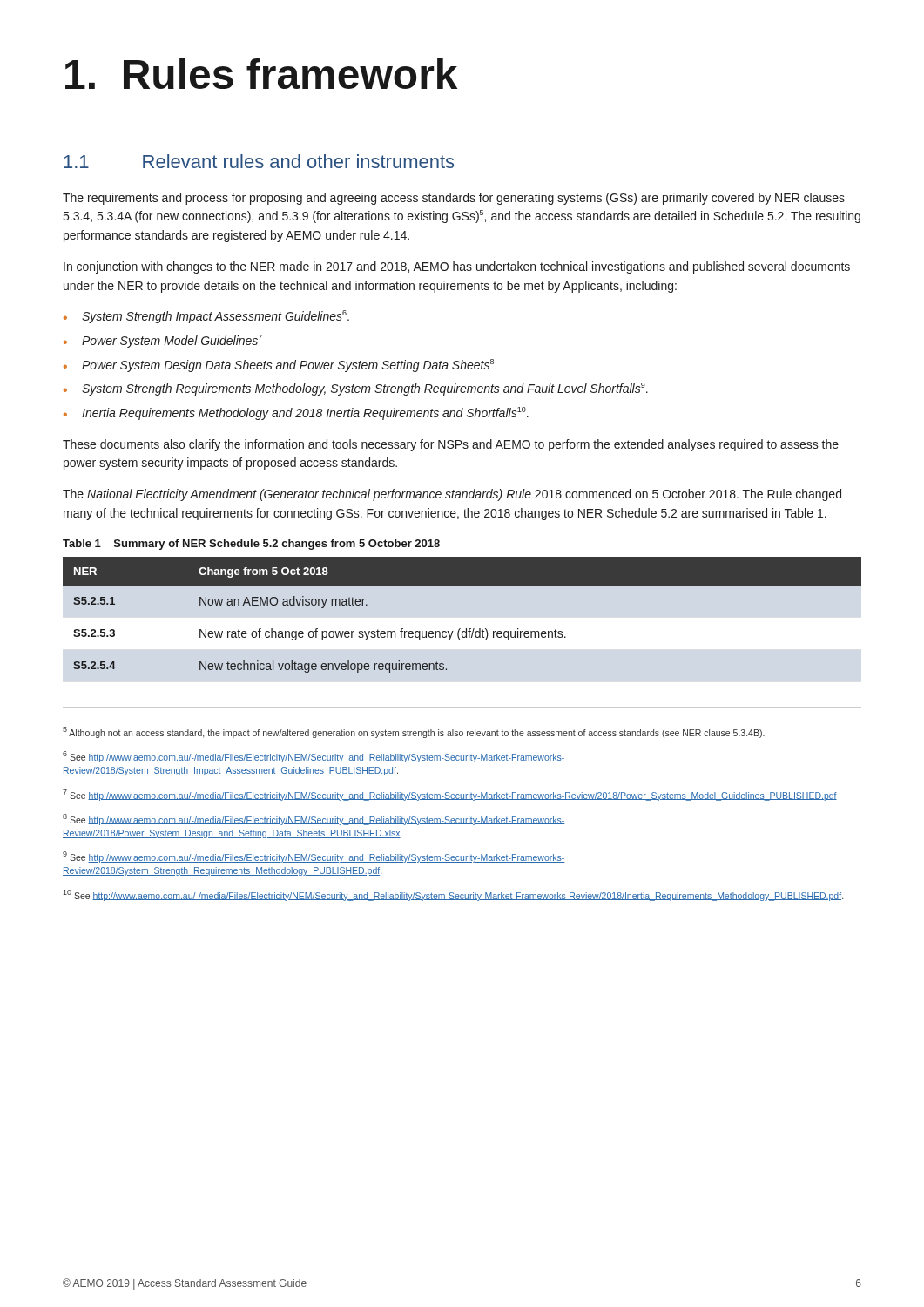Viewport: 924px width, 1307px height.
Task: Click on the block starting "Table 1 Summary of"
Action: click(251, 545)
